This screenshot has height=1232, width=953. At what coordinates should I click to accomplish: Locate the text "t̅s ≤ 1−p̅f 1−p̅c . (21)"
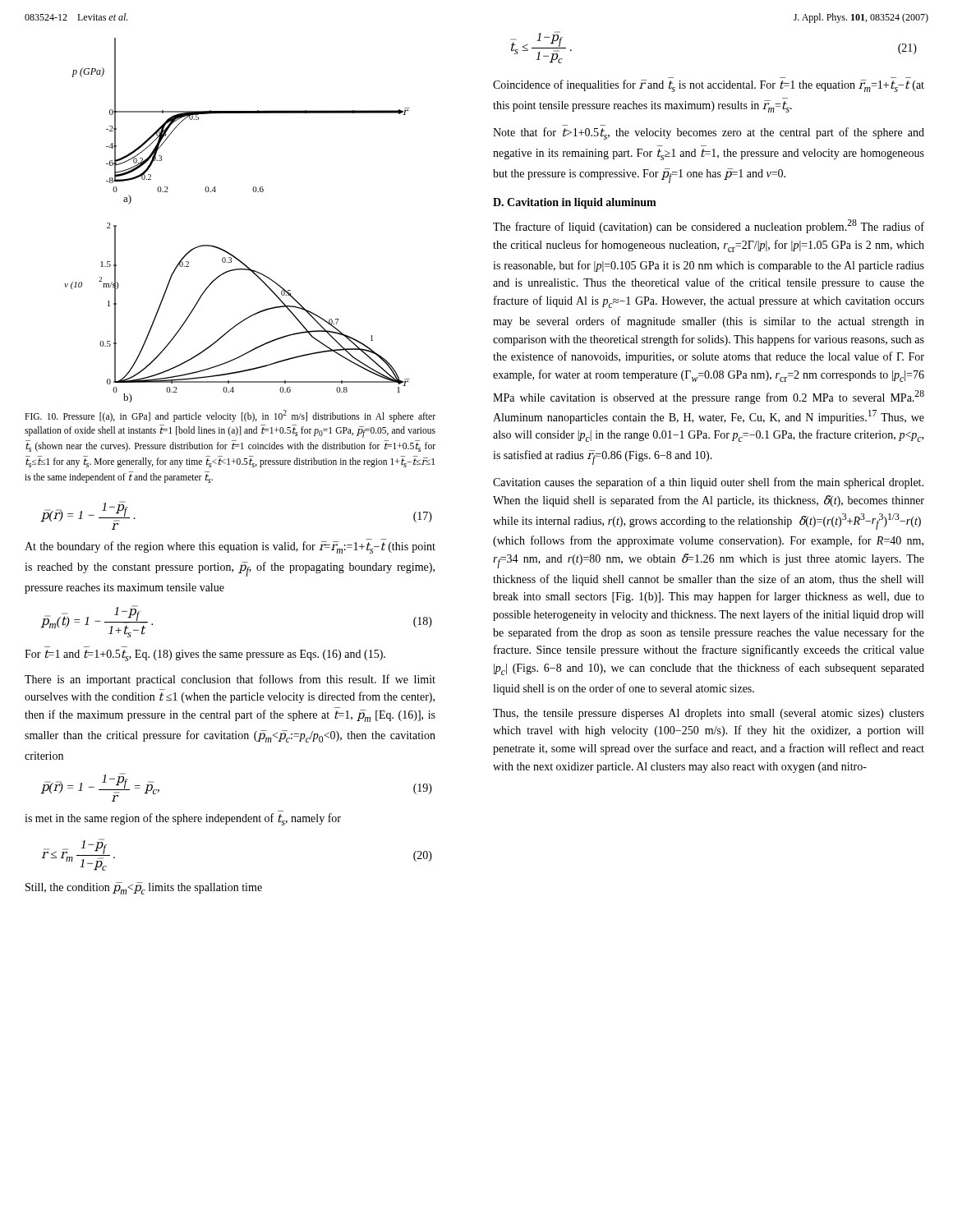[x=548, y=48]
